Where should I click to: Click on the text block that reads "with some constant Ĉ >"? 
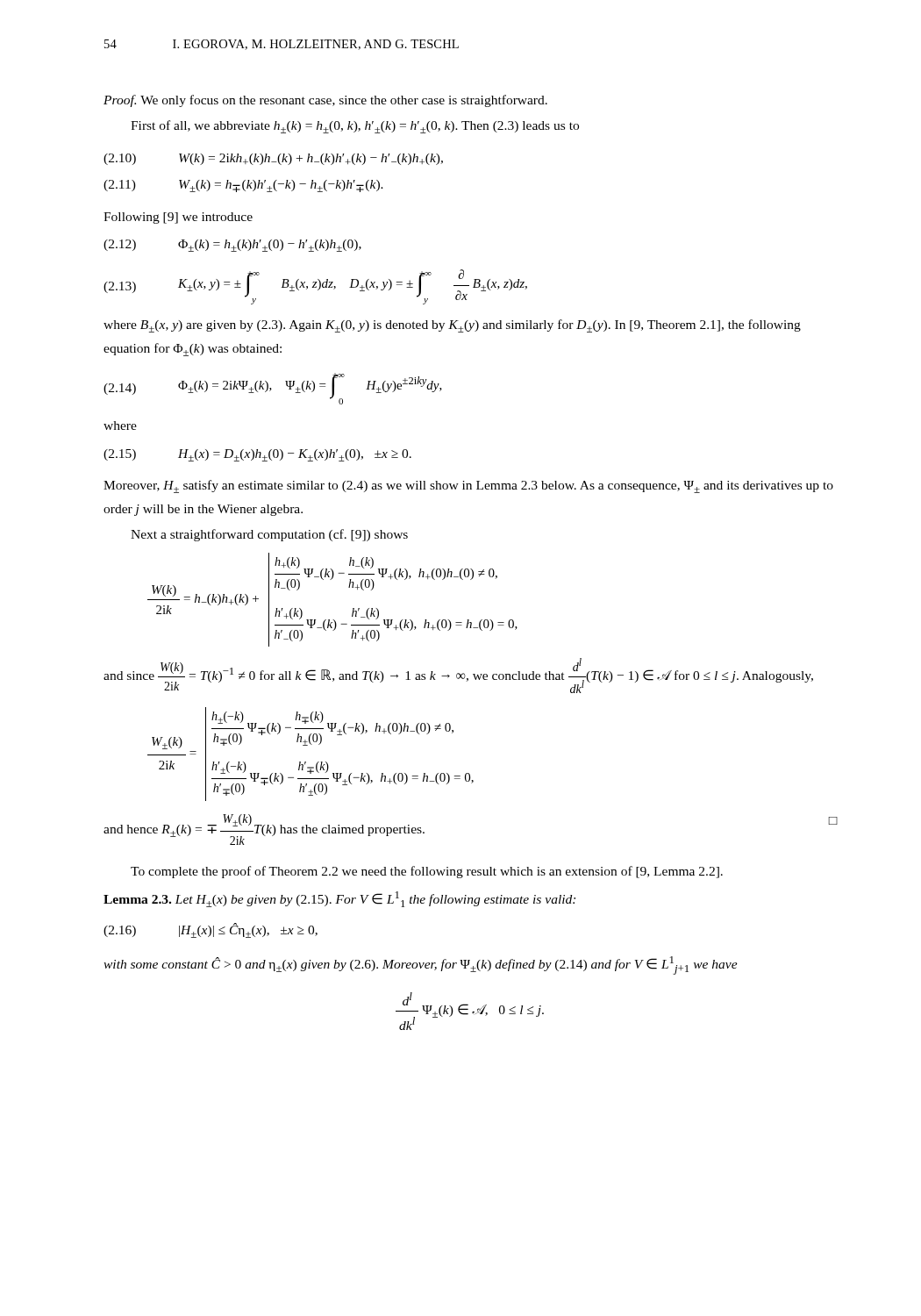pos(470,964)
